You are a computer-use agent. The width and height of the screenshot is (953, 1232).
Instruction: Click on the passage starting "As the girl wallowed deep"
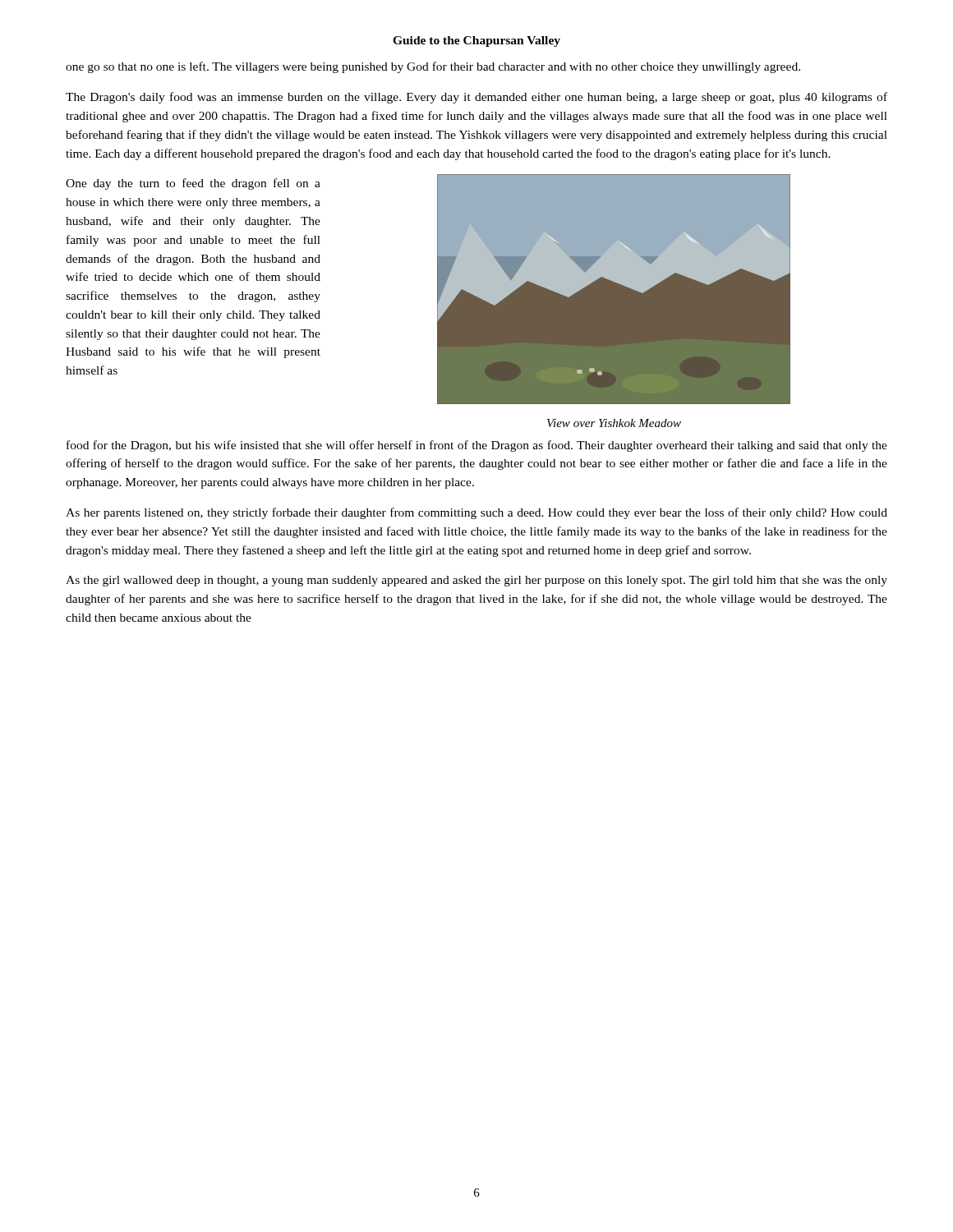[x=476, y=598]
